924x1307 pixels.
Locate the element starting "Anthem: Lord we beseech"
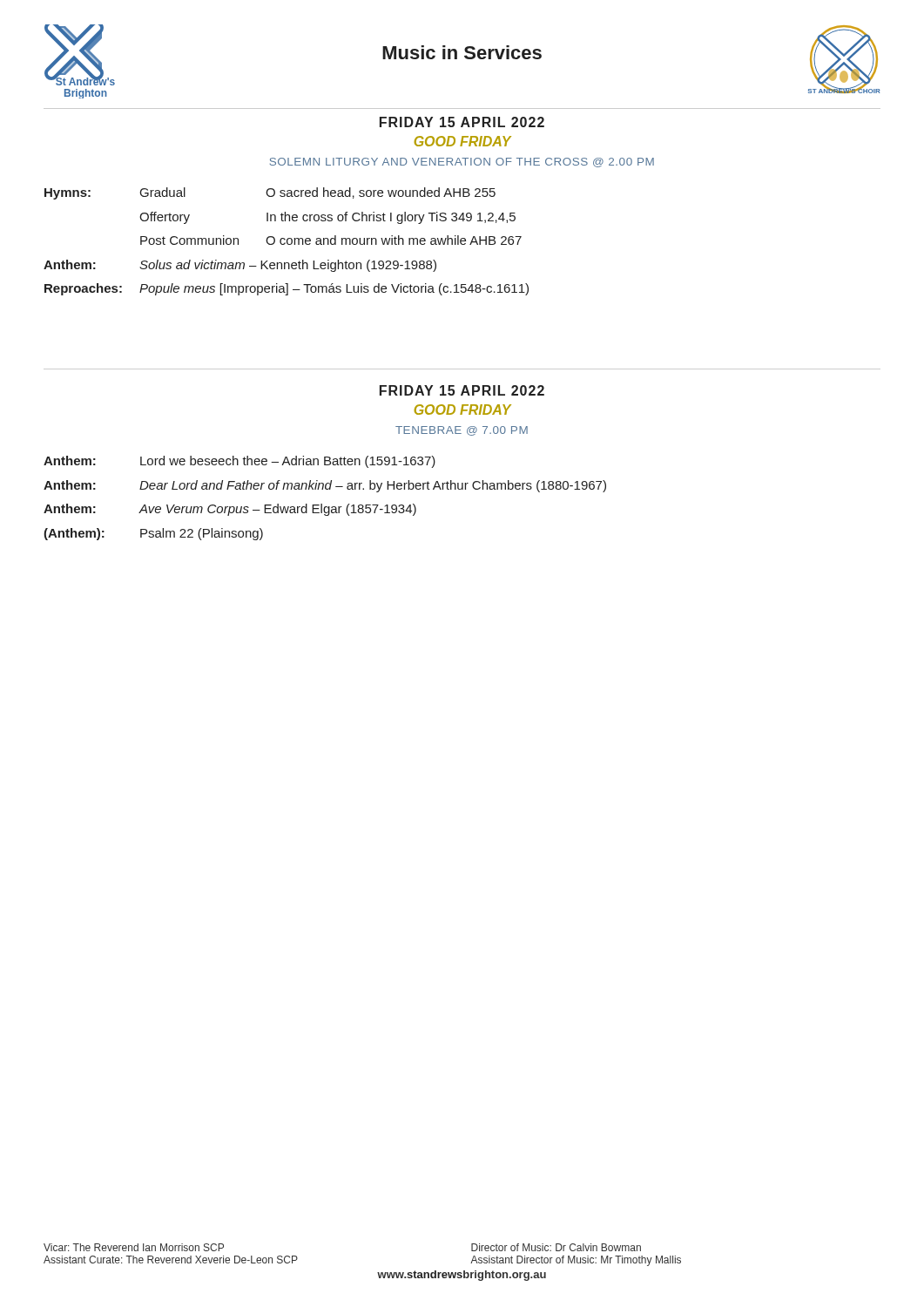pos(239,462)
